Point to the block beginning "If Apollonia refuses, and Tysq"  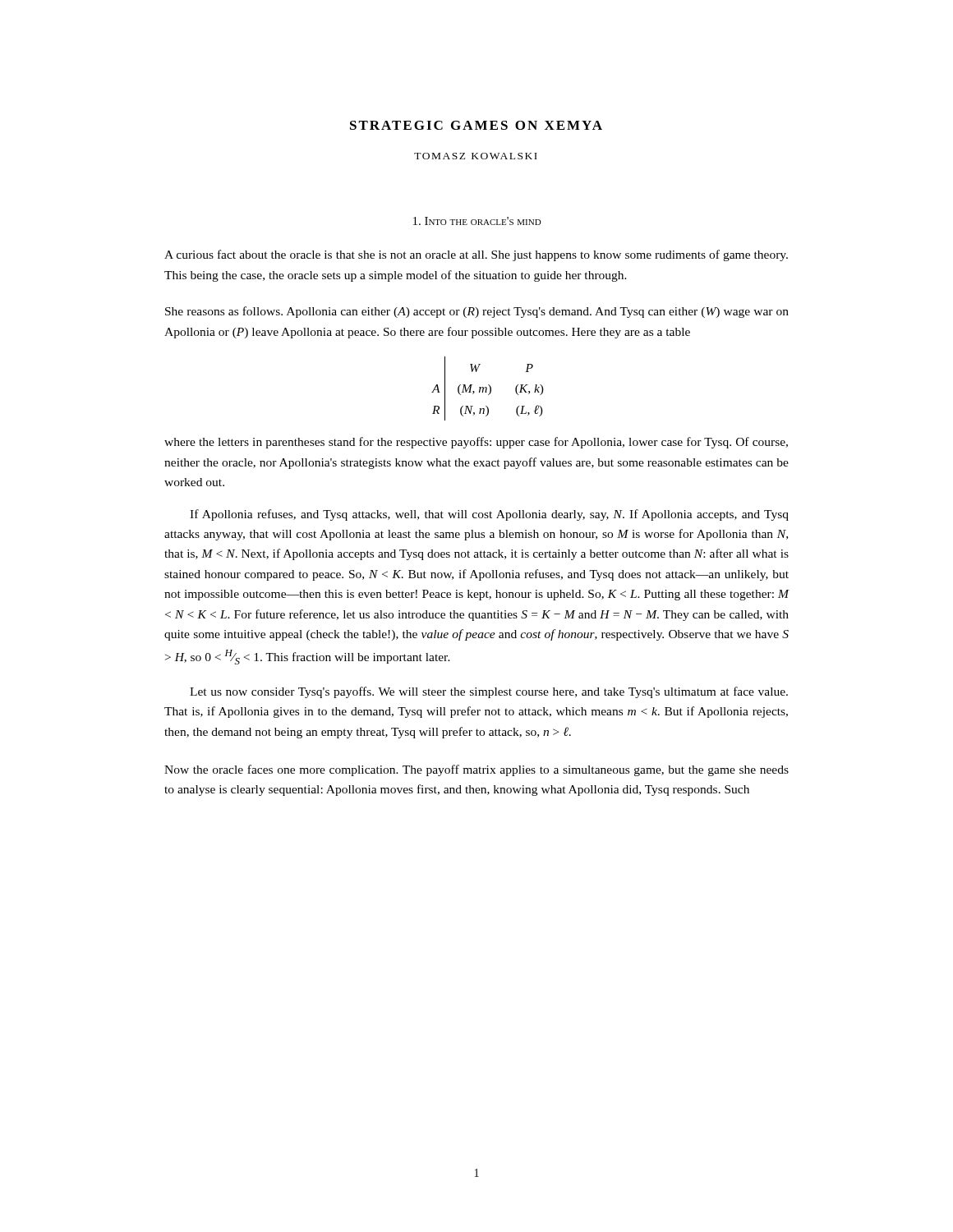[476, 587]
